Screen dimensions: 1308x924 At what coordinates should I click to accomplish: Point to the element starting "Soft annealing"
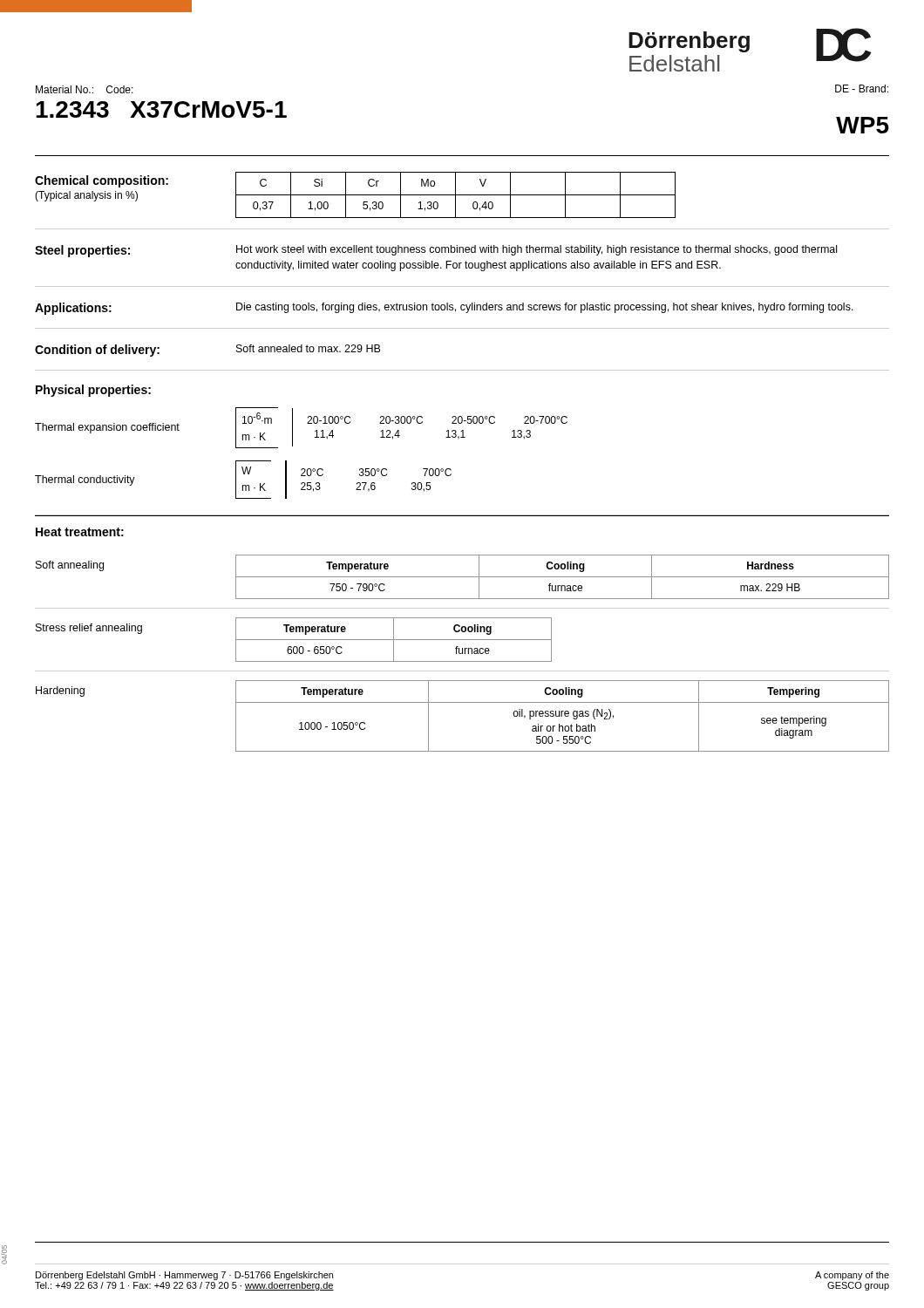pyautogui.click(x=70, y=565)
